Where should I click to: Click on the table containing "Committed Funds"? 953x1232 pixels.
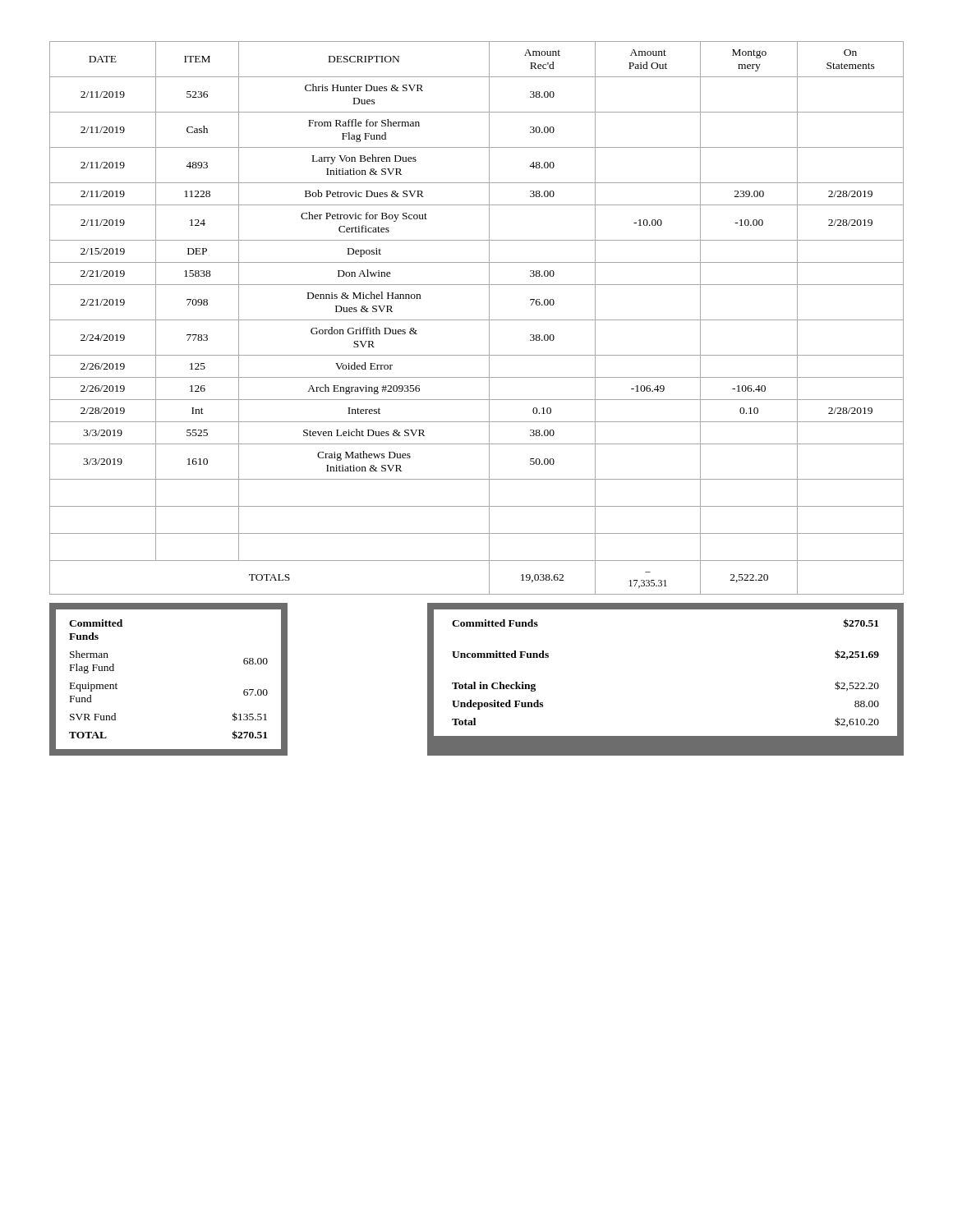point(476,679)
